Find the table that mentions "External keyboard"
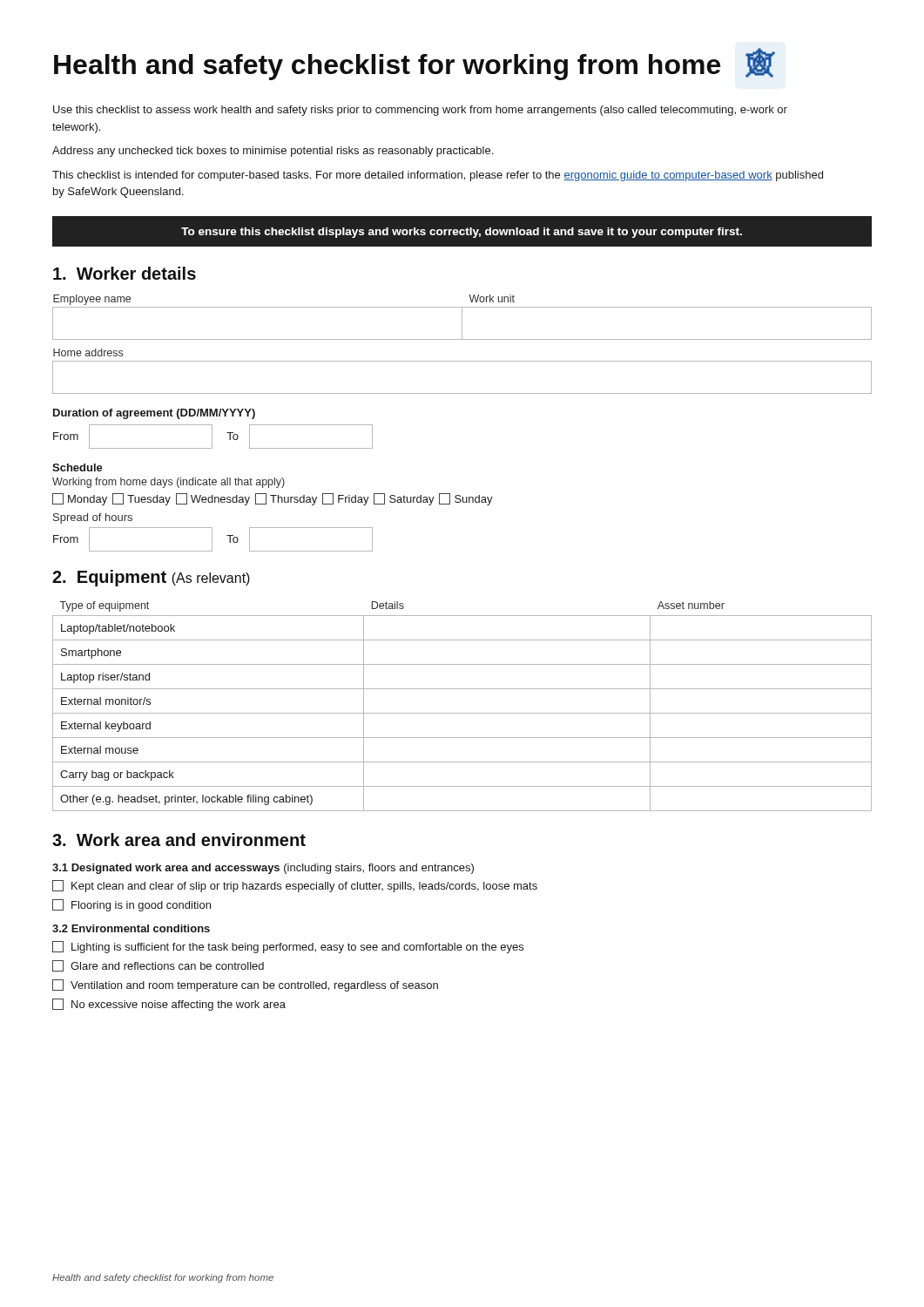Image resolution: width=924 pixels, height=1307 pixels. pos(462,703)
